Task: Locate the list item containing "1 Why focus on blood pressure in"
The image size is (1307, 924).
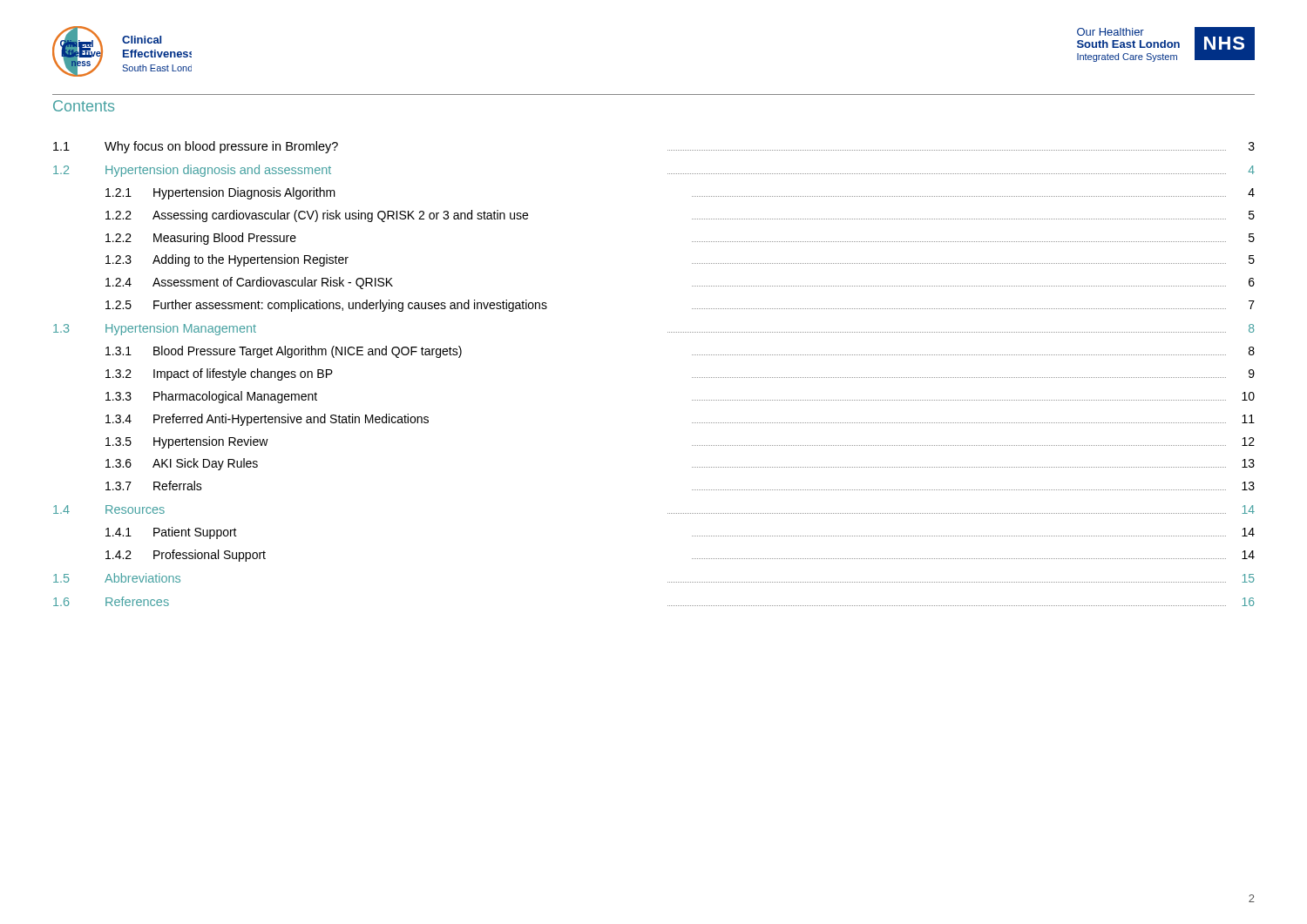Action: (x=221, y=147)
